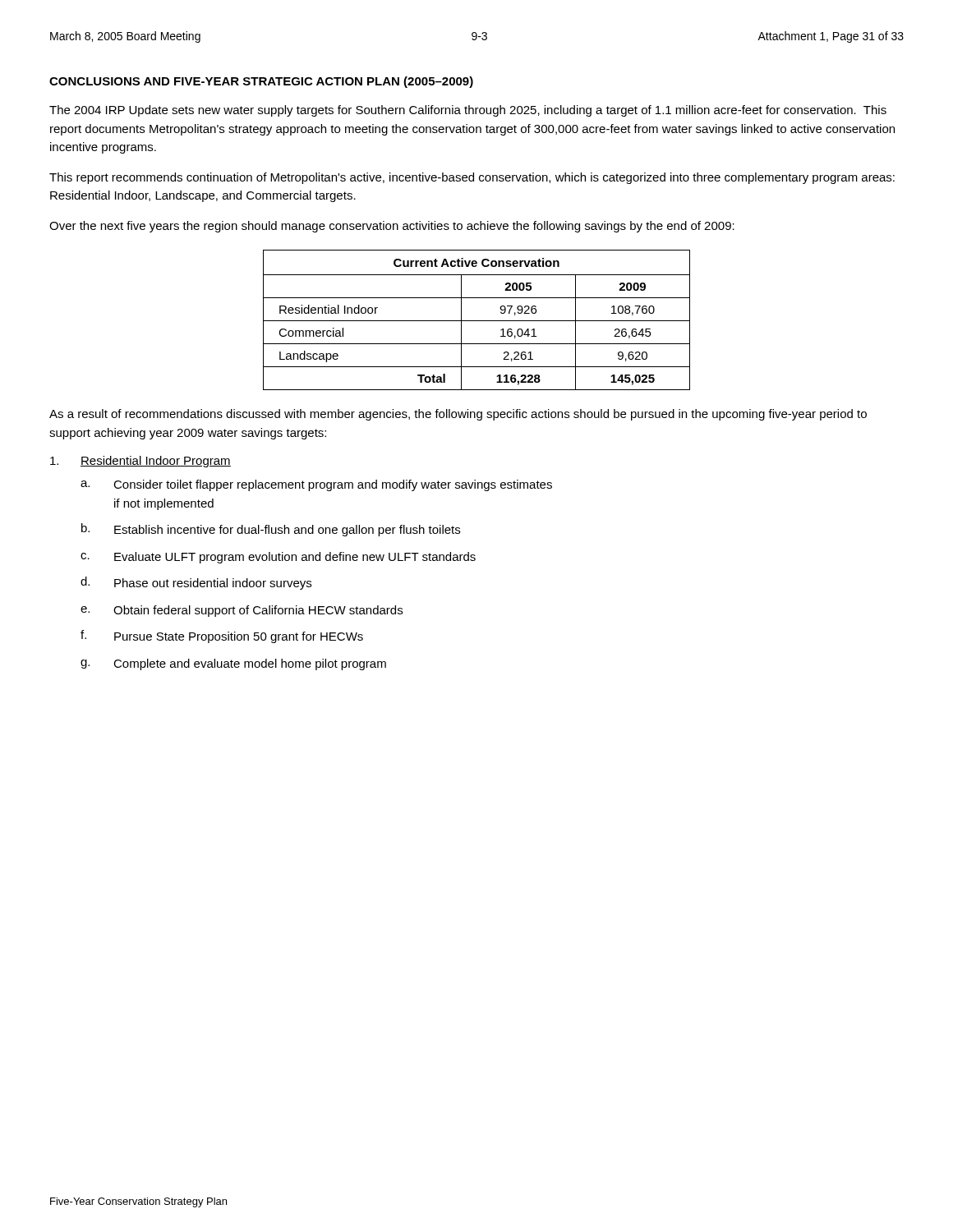The width and height of the screenshot is (953, 1232).
Task: Click on the text block starting "This report recommends continuation of"
Action: tap(474, 186)
